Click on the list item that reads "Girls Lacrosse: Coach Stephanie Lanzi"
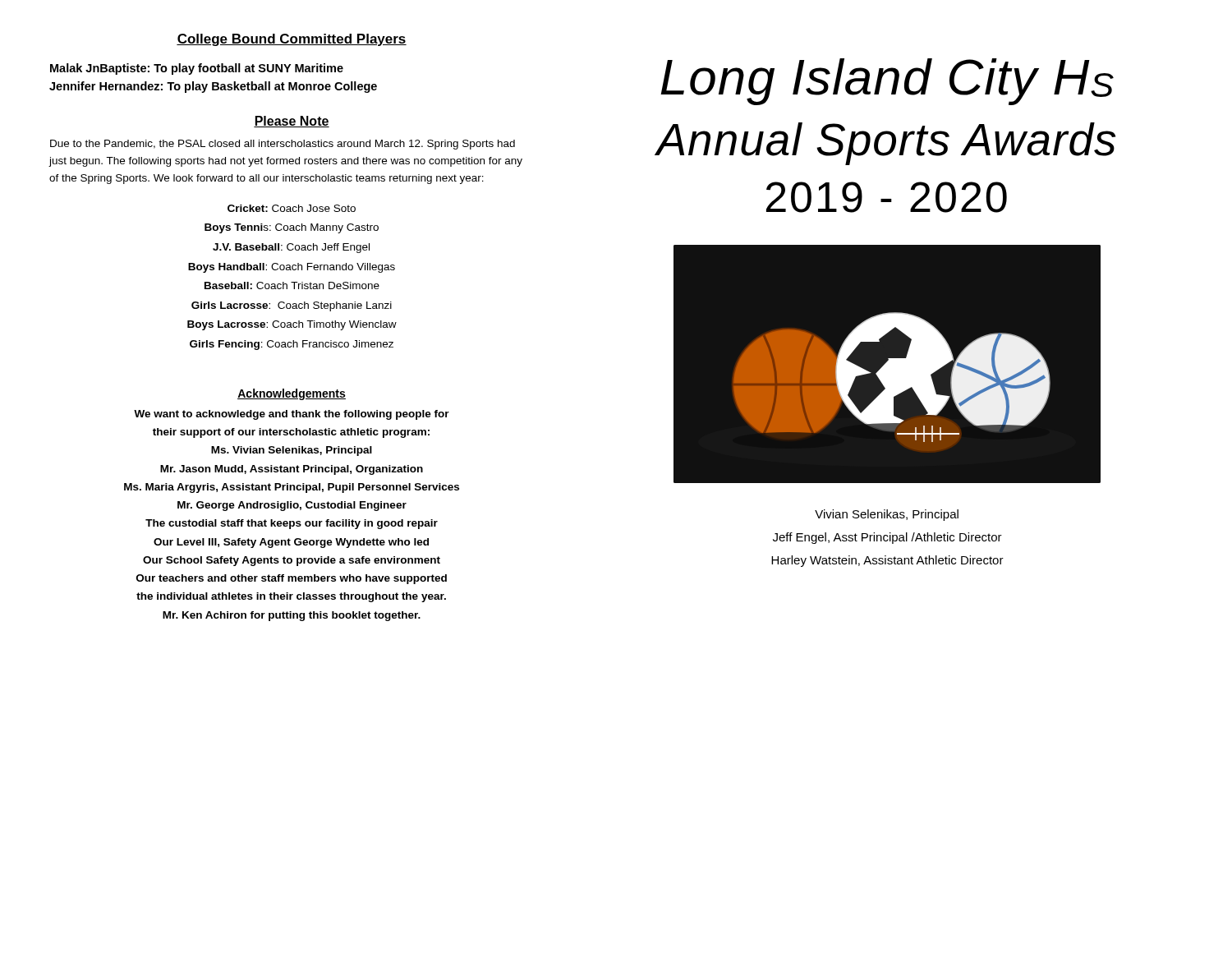Screen dimensions: 953x1232 [292, 305]
